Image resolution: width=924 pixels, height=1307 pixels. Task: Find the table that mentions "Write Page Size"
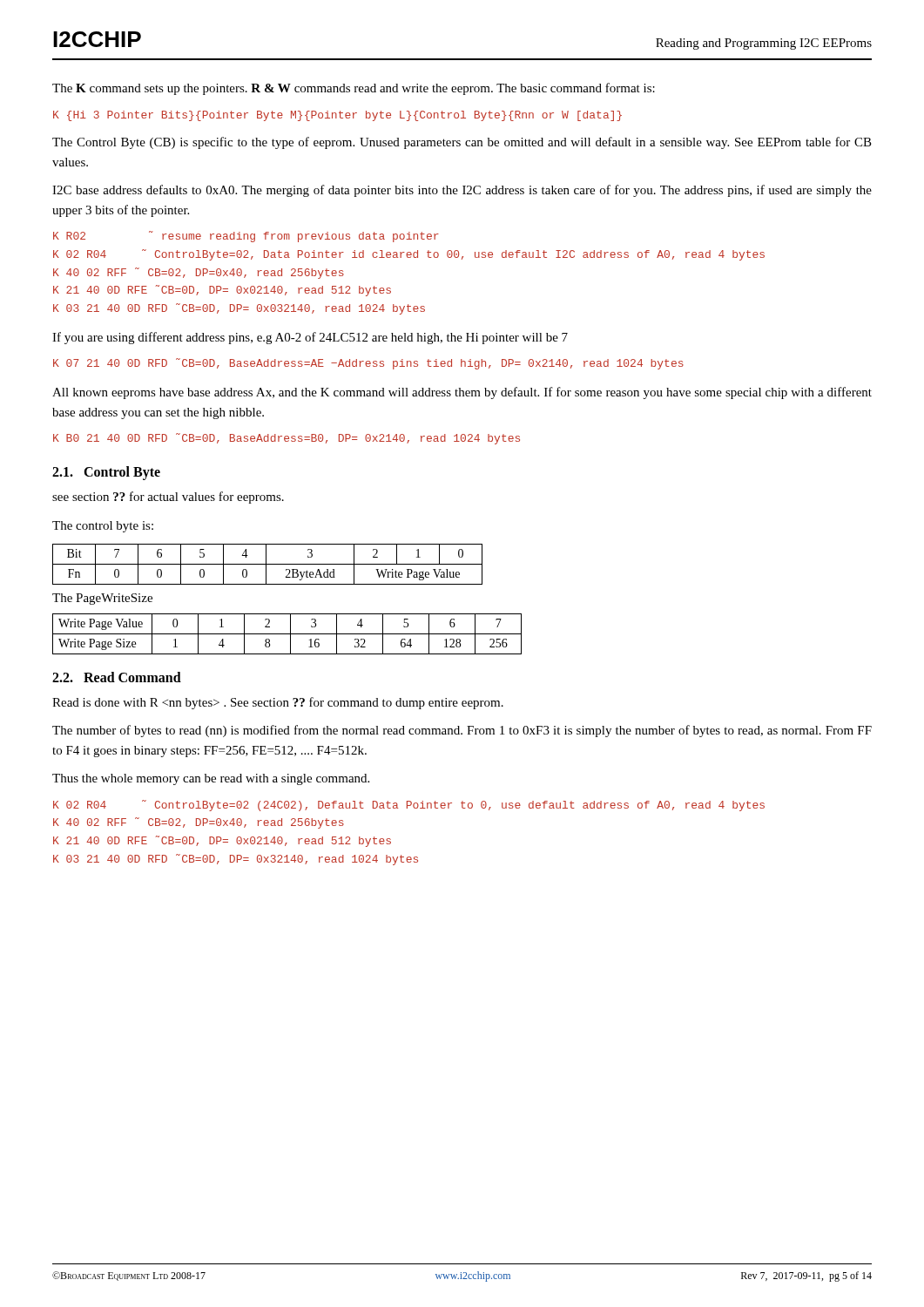462,634
